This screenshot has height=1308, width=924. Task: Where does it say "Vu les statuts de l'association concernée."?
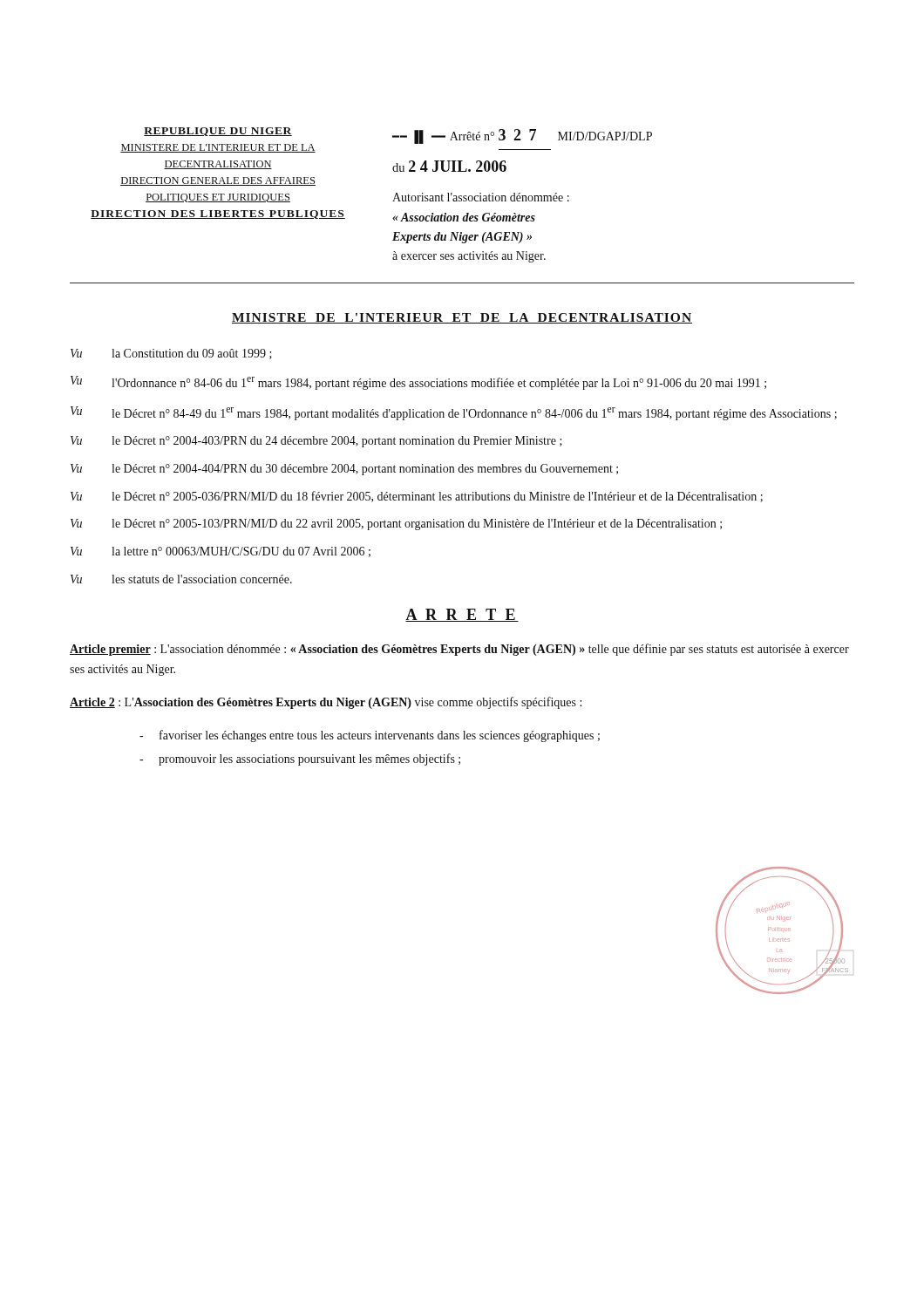[x=181, y=579]
